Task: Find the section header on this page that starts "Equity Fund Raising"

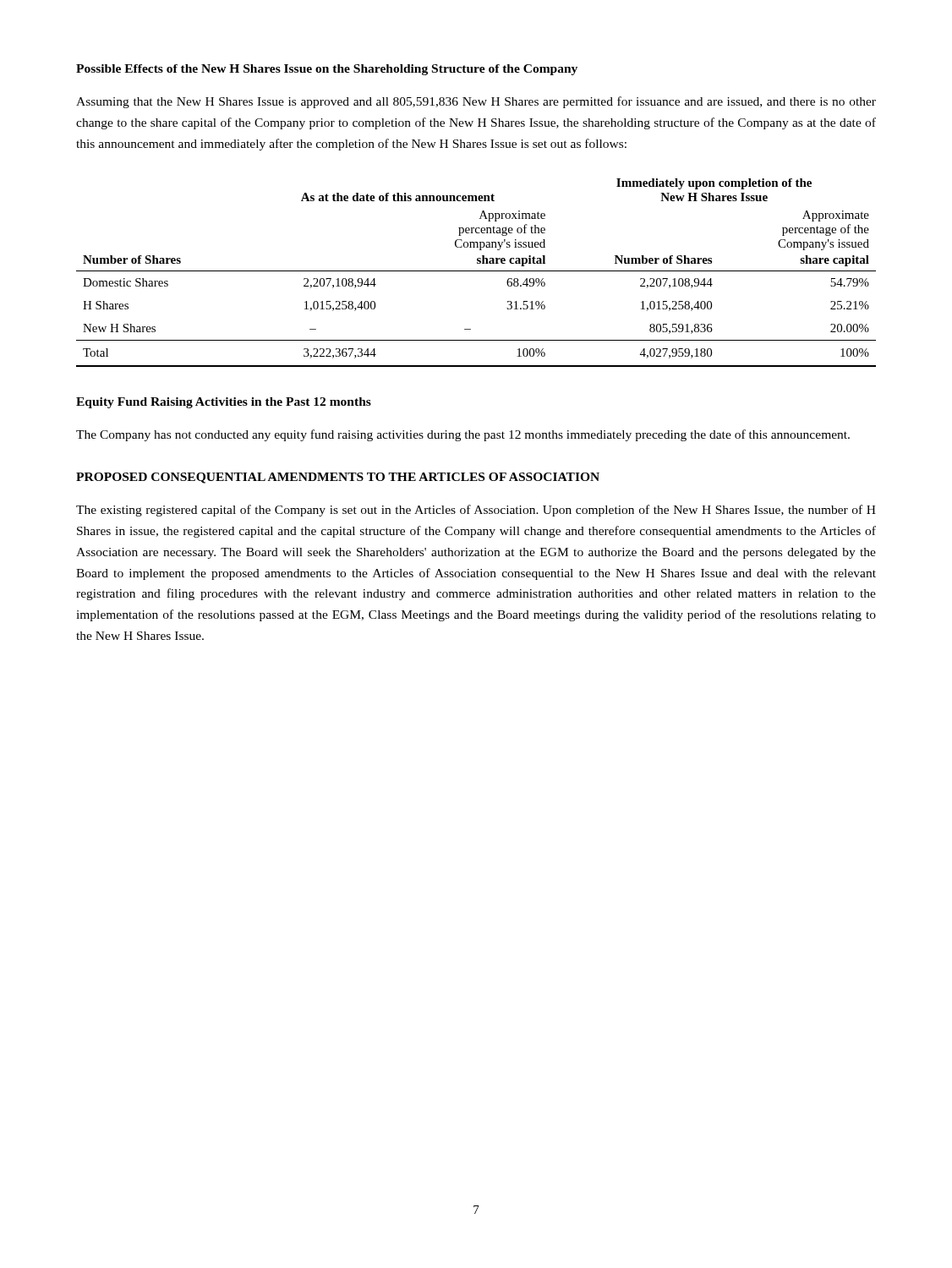Action: [224, 401]
